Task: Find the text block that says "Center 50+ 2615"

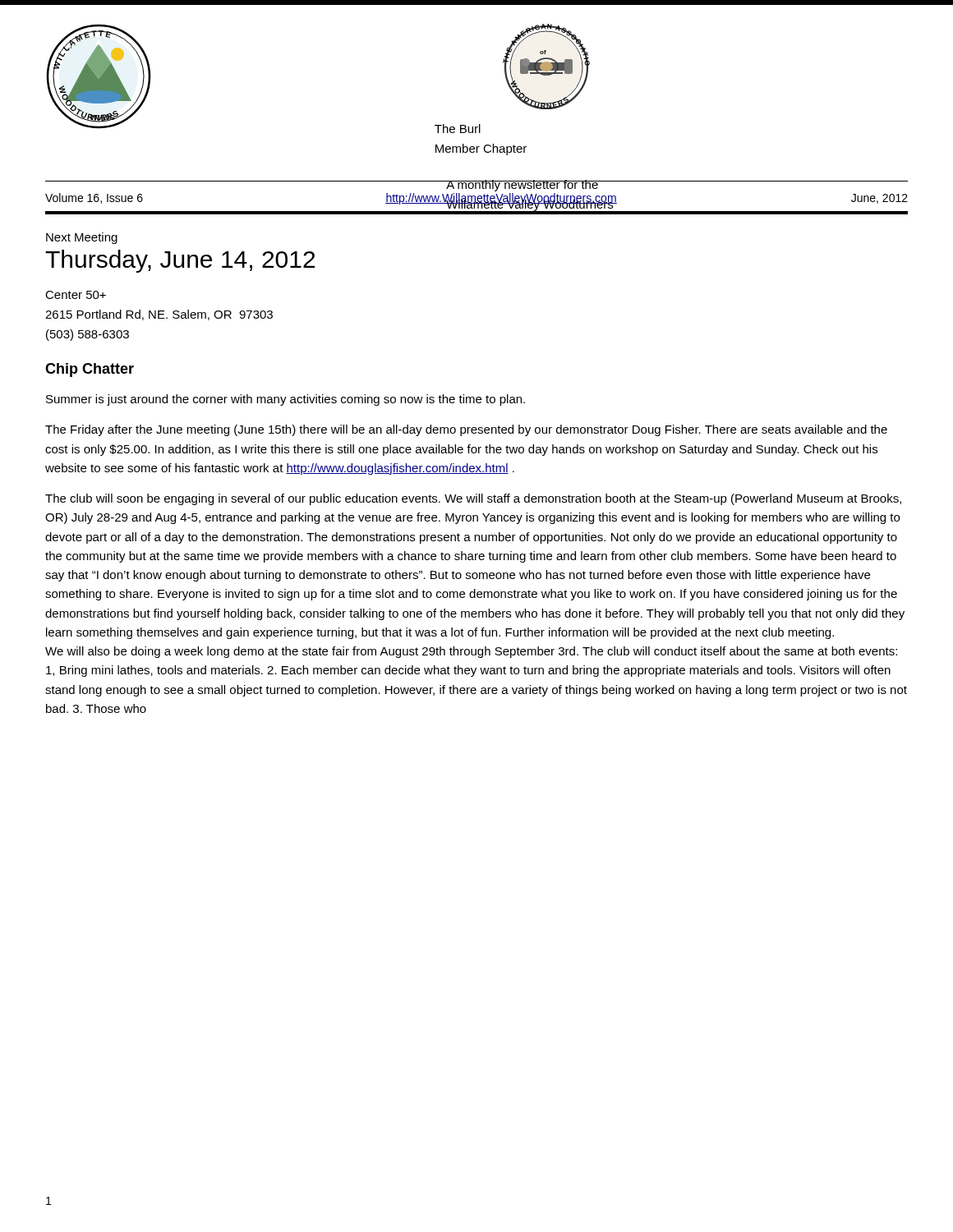Action: 159,314
